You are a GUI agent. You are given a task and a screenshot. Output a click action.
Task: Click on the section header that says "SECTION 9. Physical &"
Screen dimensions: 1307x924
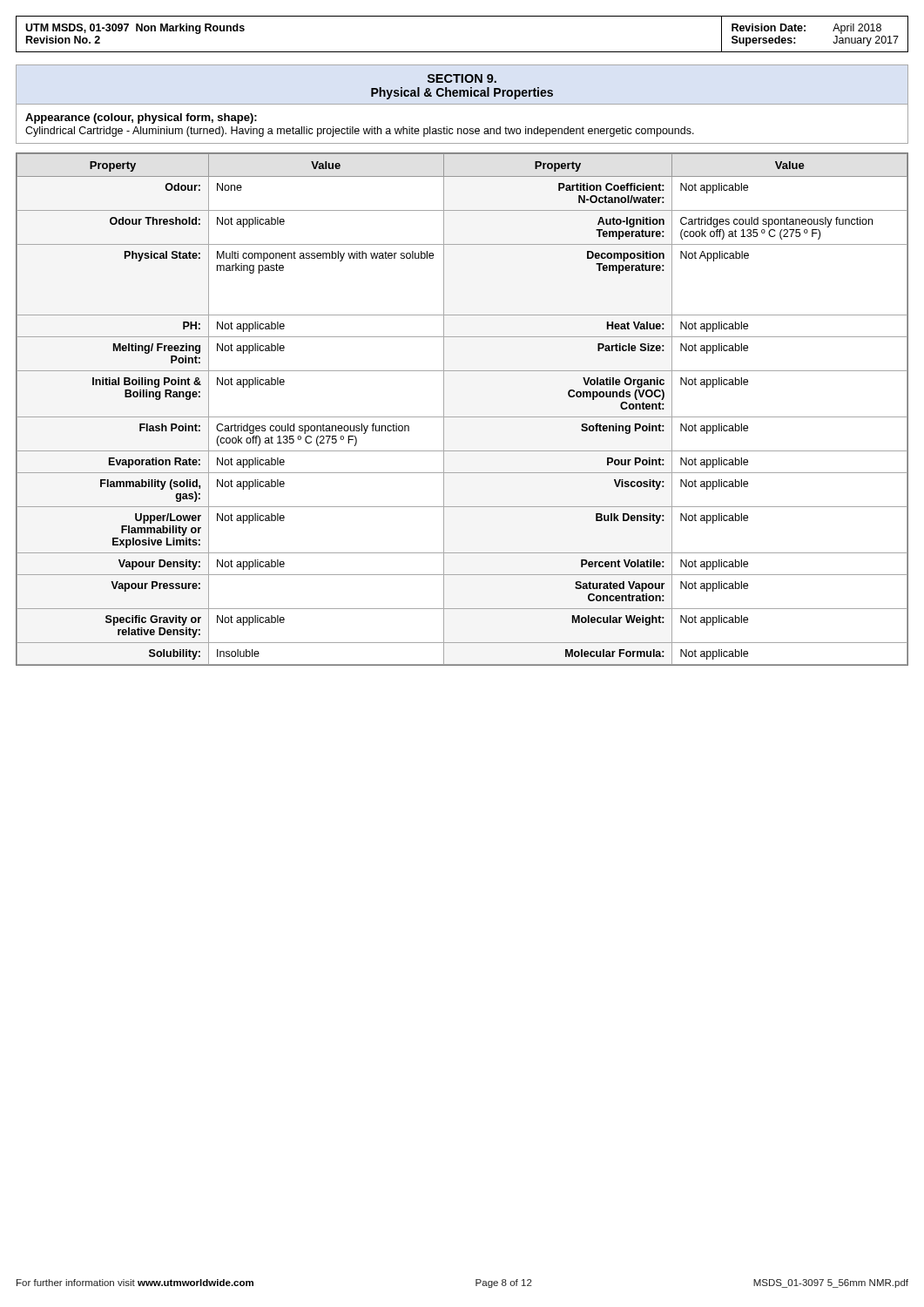click(x=462, y=85)
